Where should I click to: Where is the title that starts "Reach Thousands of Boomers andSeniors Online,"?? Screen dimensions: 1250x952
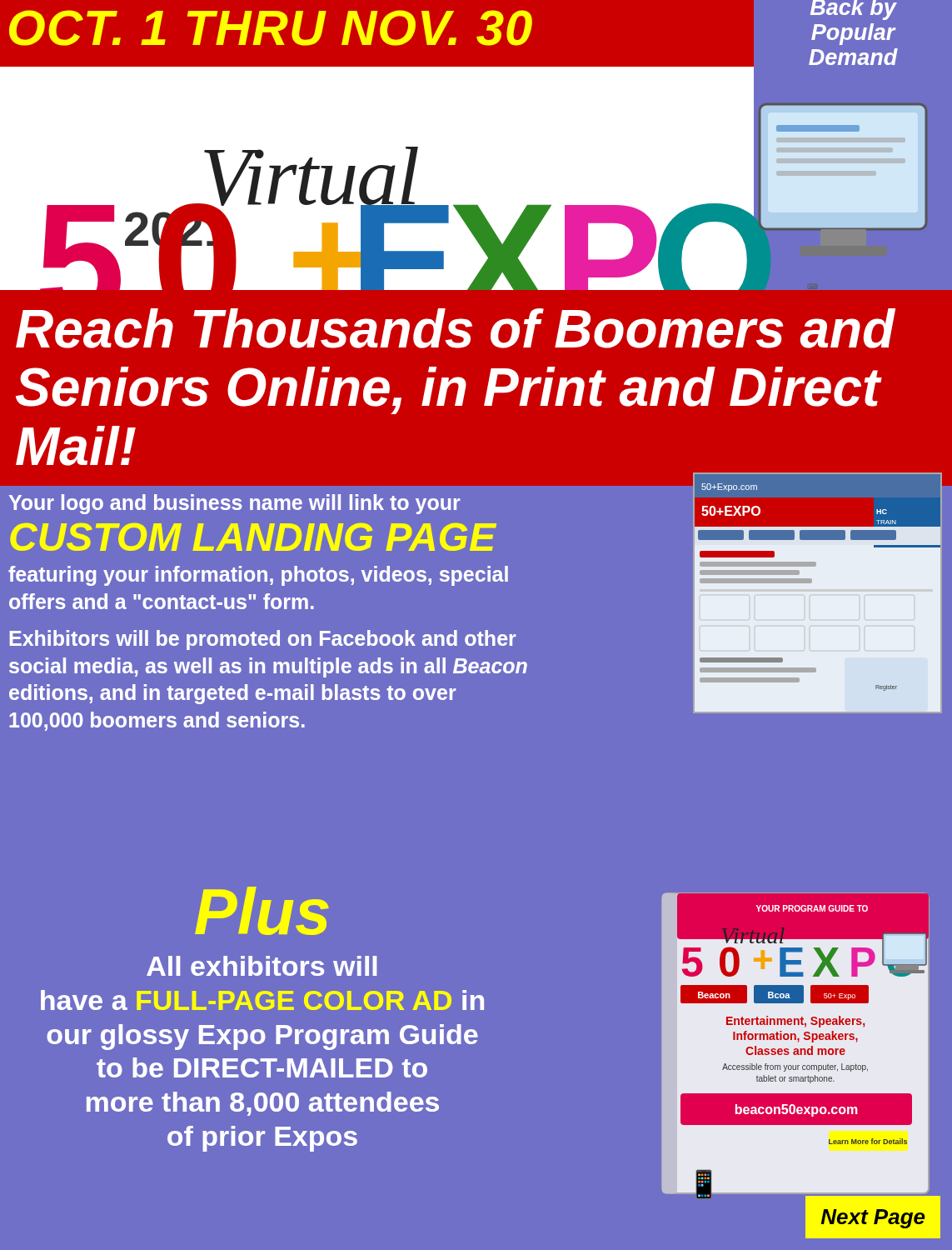pyautogui.click(x=483, y=388)
